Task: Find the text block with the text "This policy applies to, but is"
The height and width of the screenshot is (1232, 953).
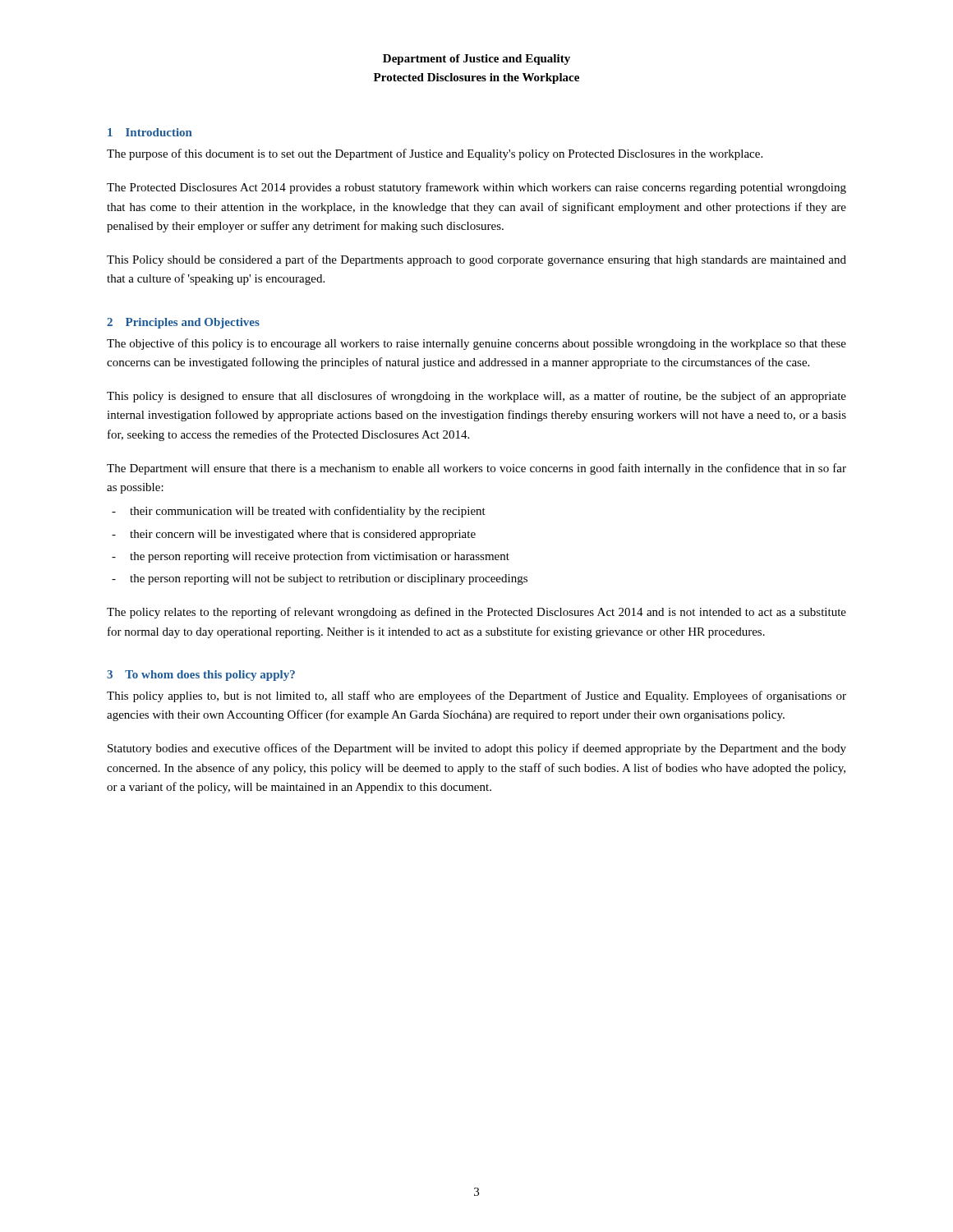Action: pyautogui.click(x=476, y=705)
